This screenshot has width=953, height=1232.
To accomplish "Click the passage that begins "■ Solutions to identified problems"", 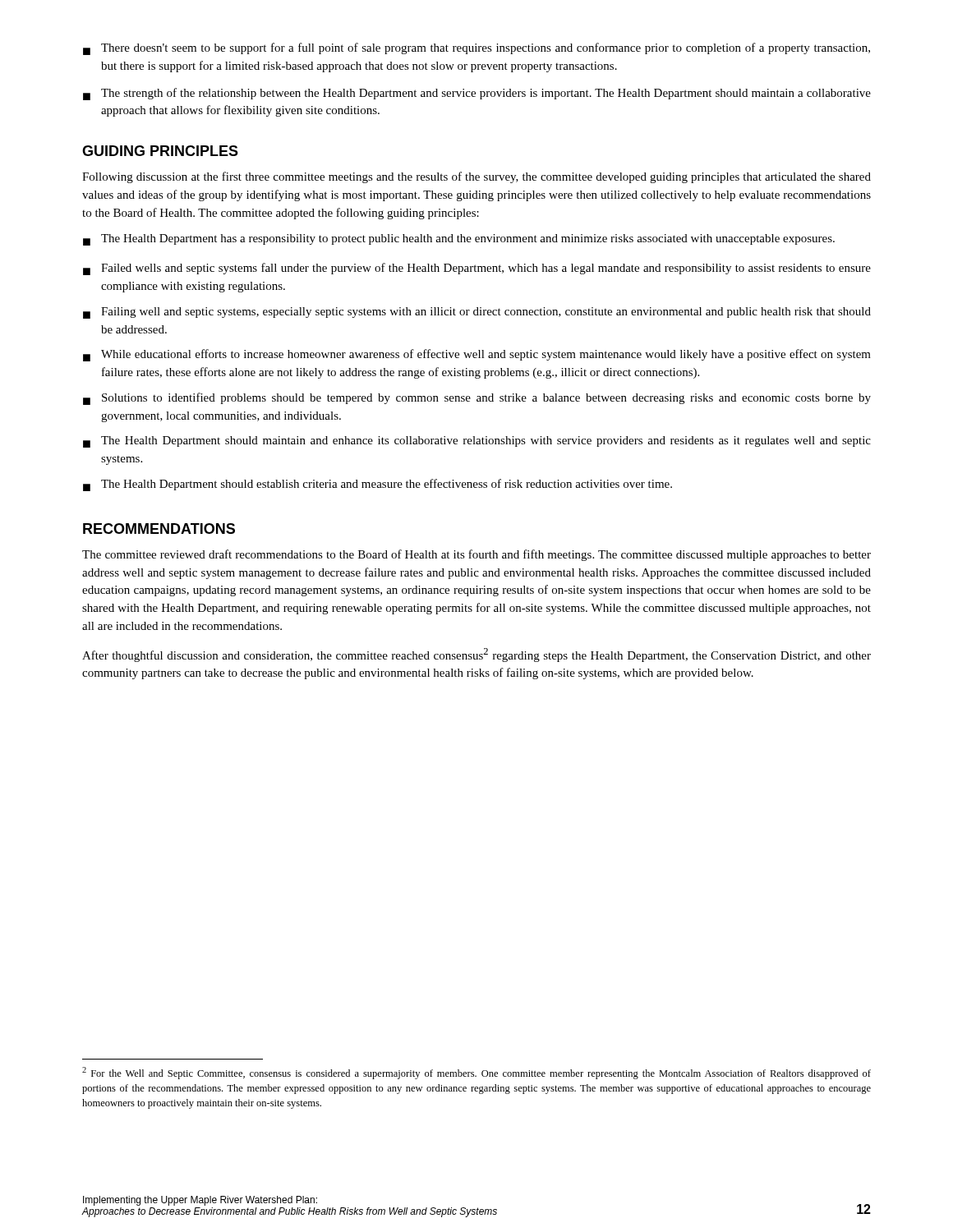I will (x=476, y=407).
